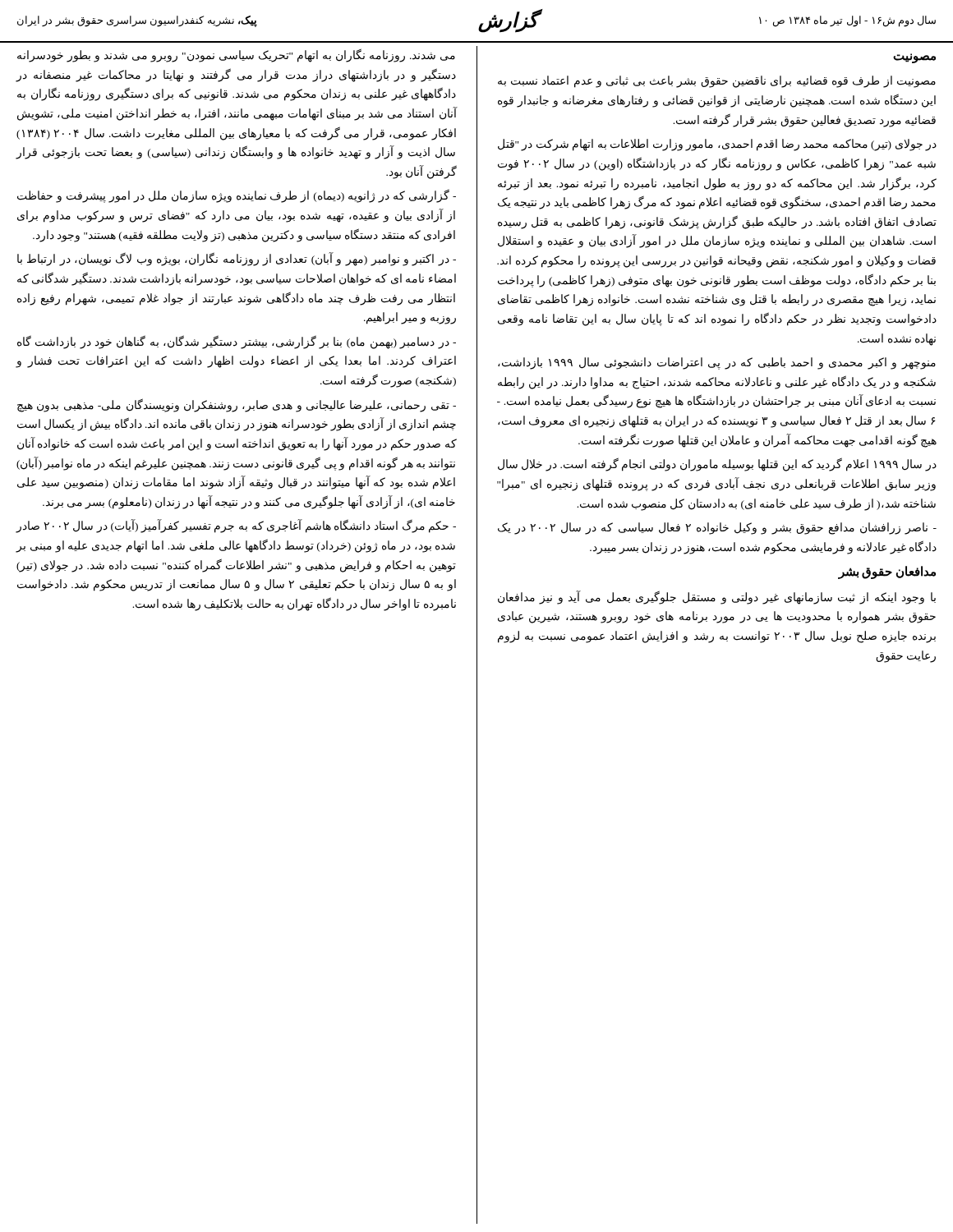953x1232 pixels.
Task: Point to the region starting "با وجود اینکه از ثبت سازمانهای"
Action: click(x=717, y=627)
